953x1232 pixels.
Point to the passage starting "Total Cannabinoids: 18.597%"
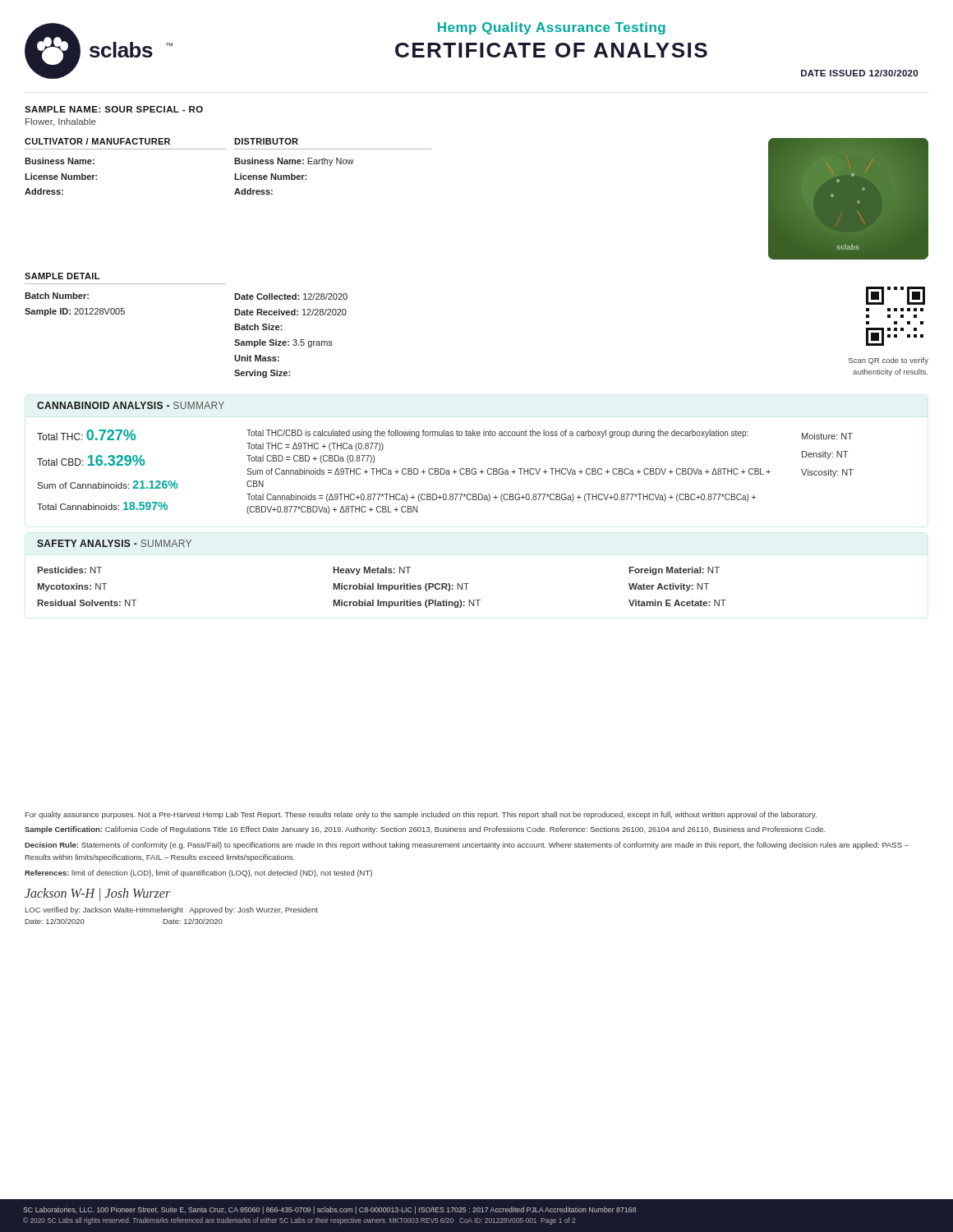[x=142, y=506]
